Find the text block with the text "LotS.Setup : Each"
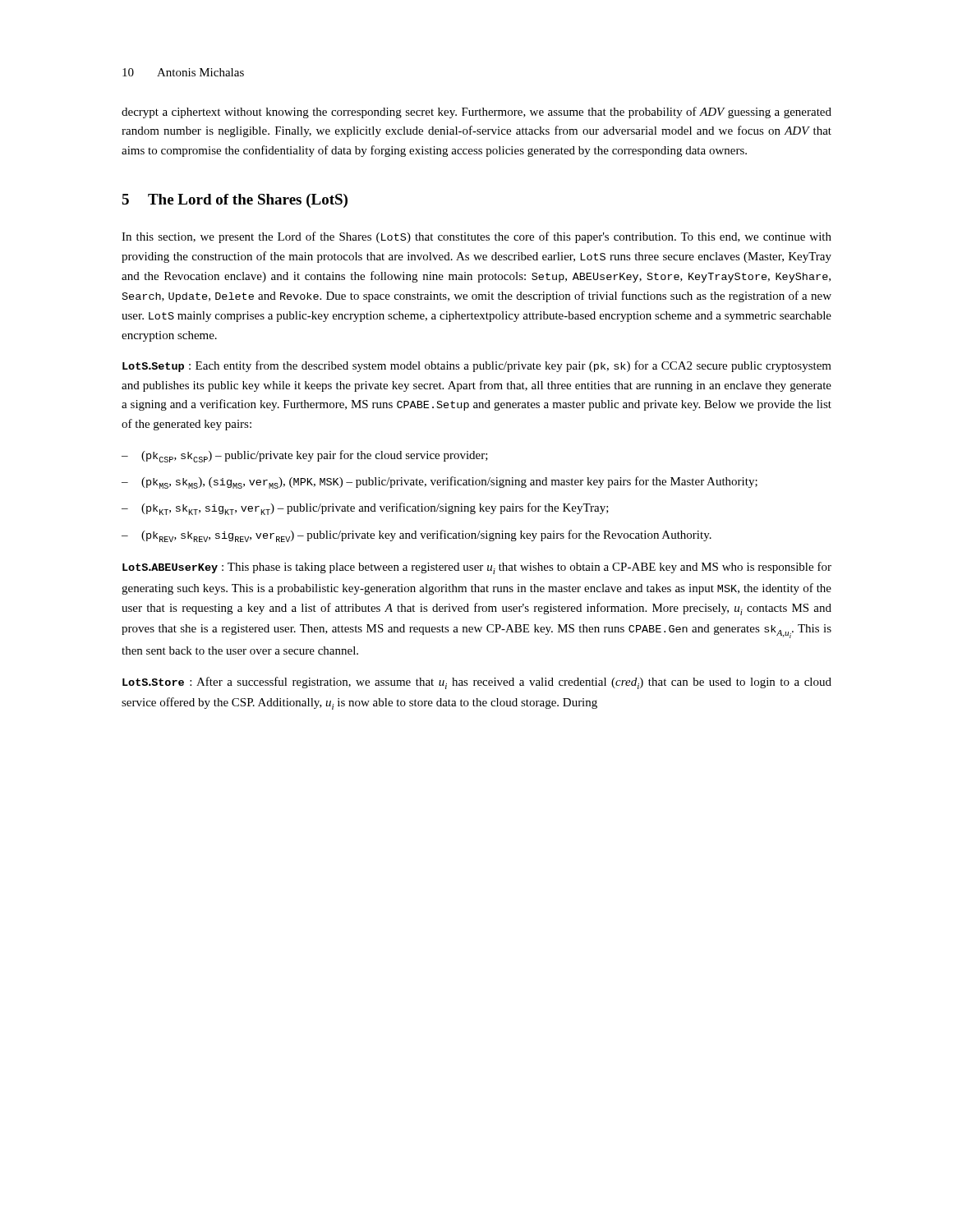Screen dimensions: 1232x953 click(x=476, y=395)
